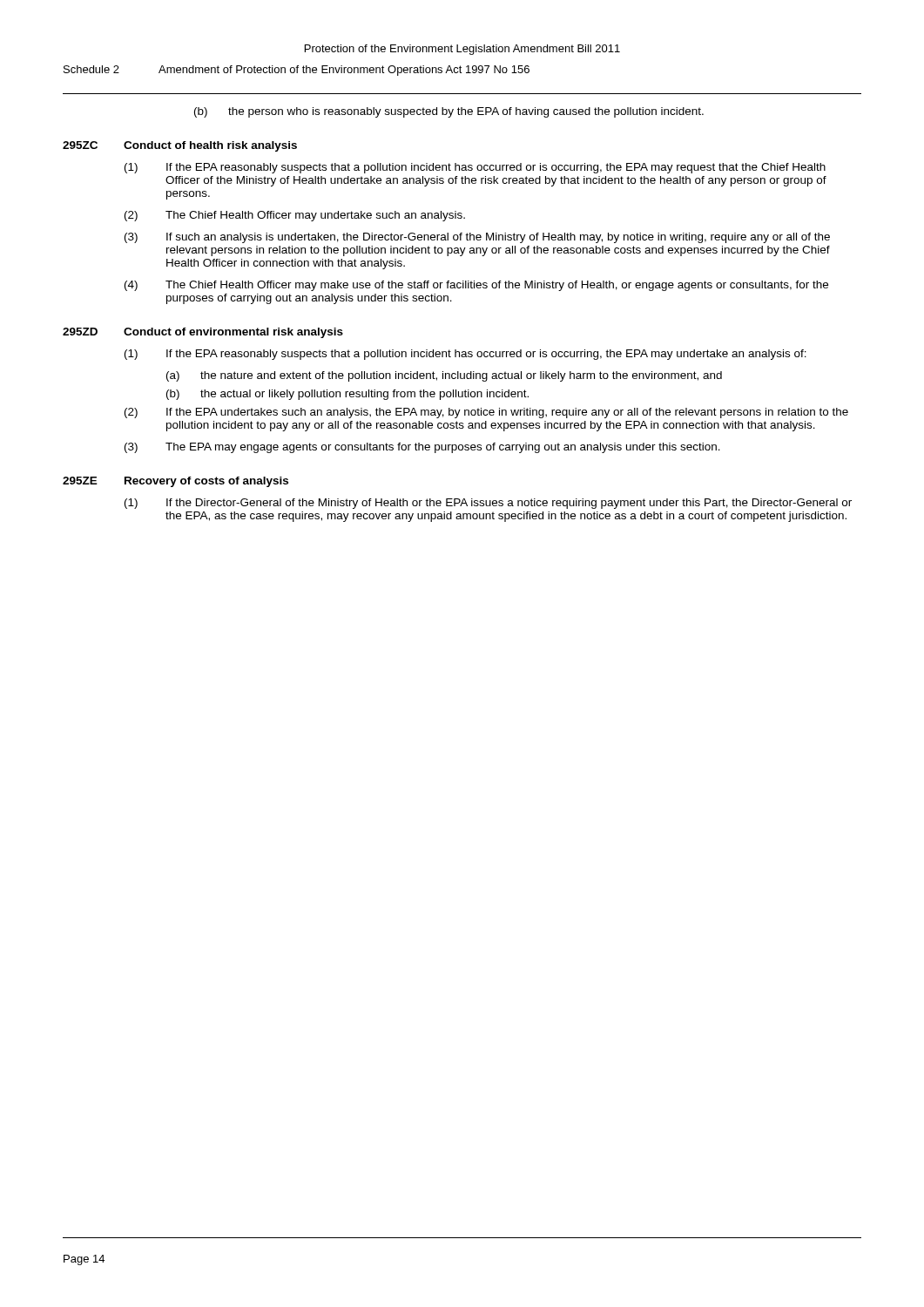Select the text starting "(2) The Chief Health"
Screen dimensions: 1307x924
(295, 216)
